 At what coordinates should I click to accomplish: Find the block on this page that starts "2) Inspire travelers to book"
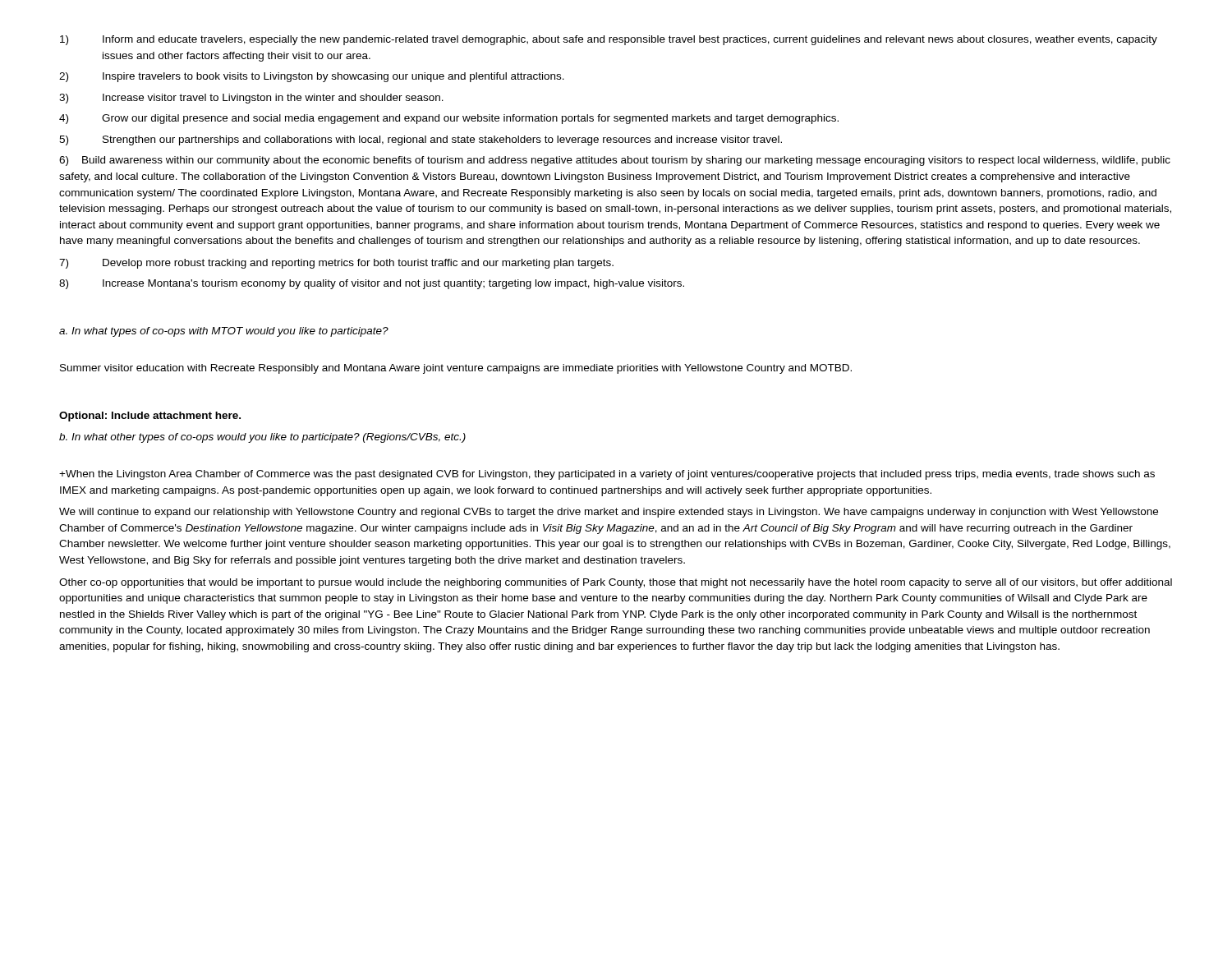click(x=312, y=77)
